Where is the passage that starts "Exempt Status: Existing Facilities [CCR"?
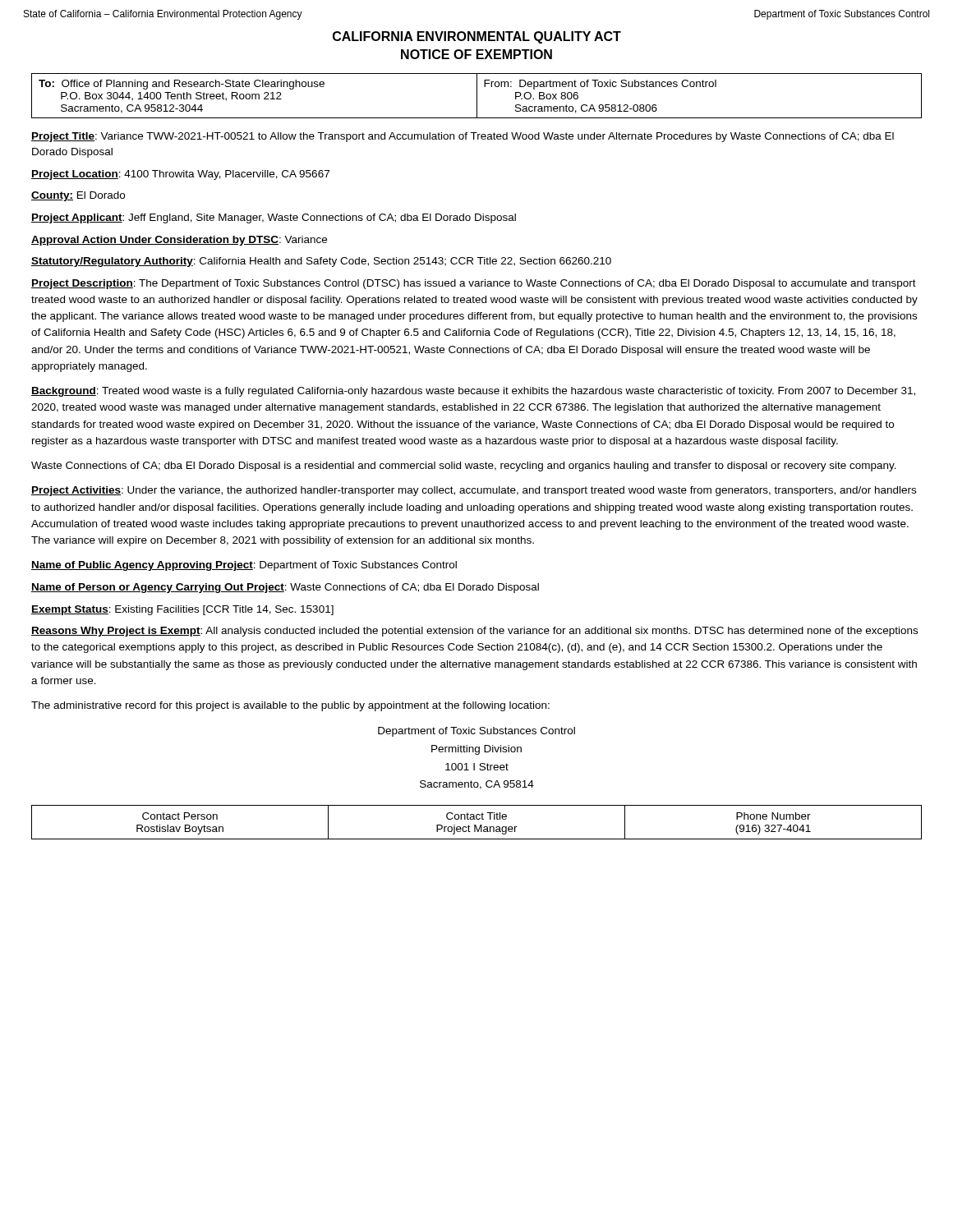Viewport: 953px width, 1232px height. (x=183, y=609)
